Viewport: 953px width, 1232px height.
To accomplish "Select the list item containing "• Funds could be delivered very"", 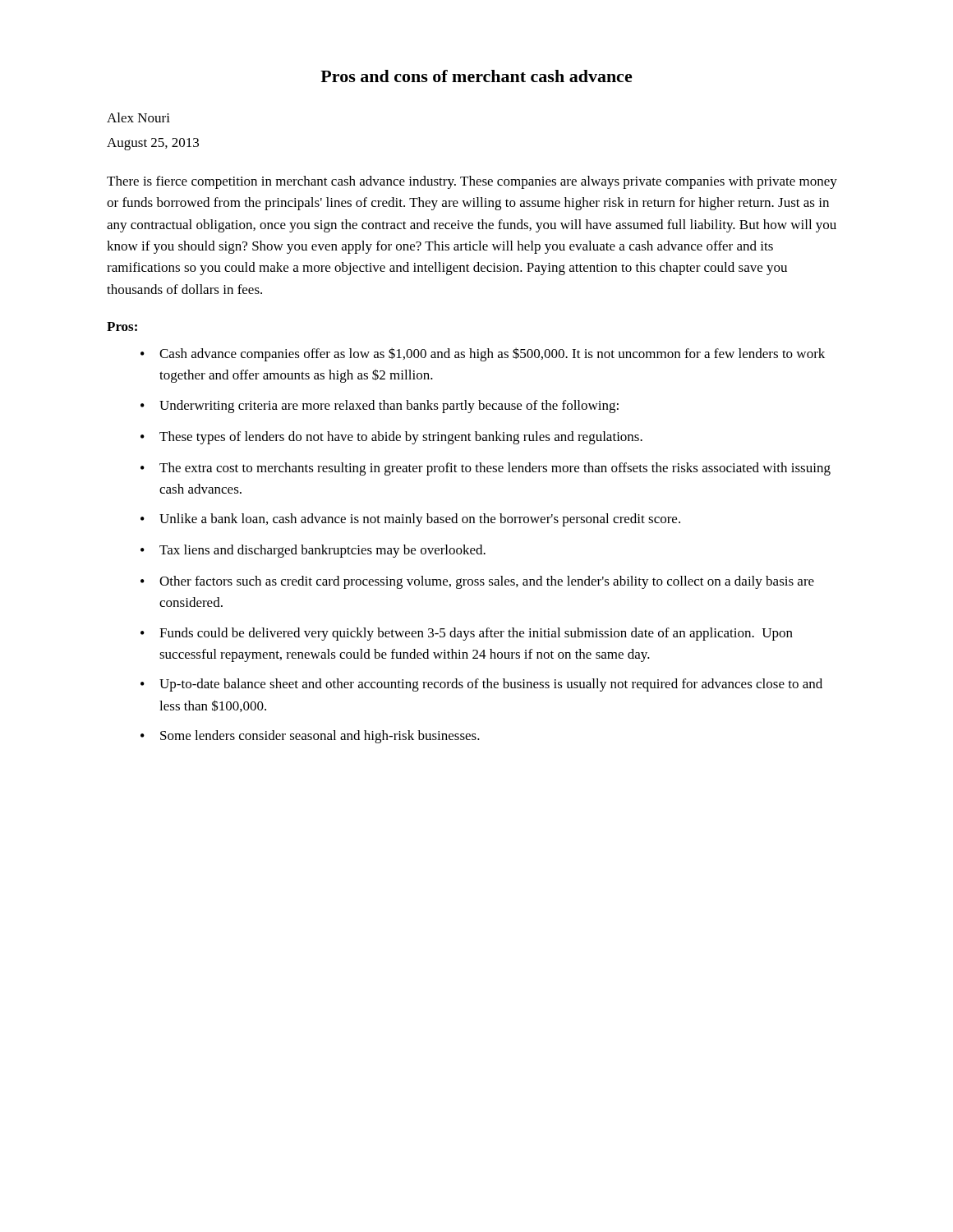I will click(493, 644).
